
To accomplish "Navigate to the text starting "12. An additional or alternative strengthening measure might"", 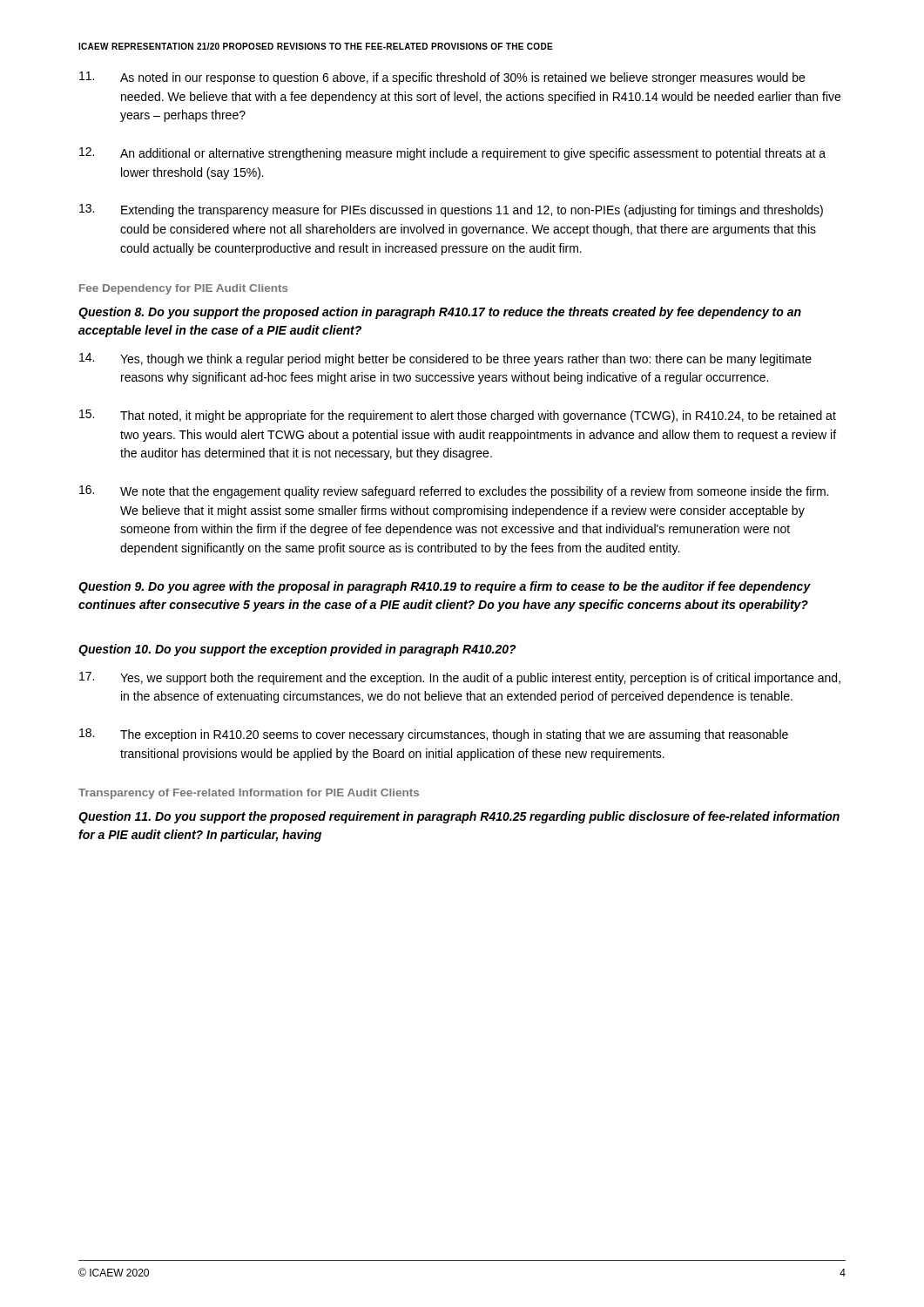I will pos(462,164).
